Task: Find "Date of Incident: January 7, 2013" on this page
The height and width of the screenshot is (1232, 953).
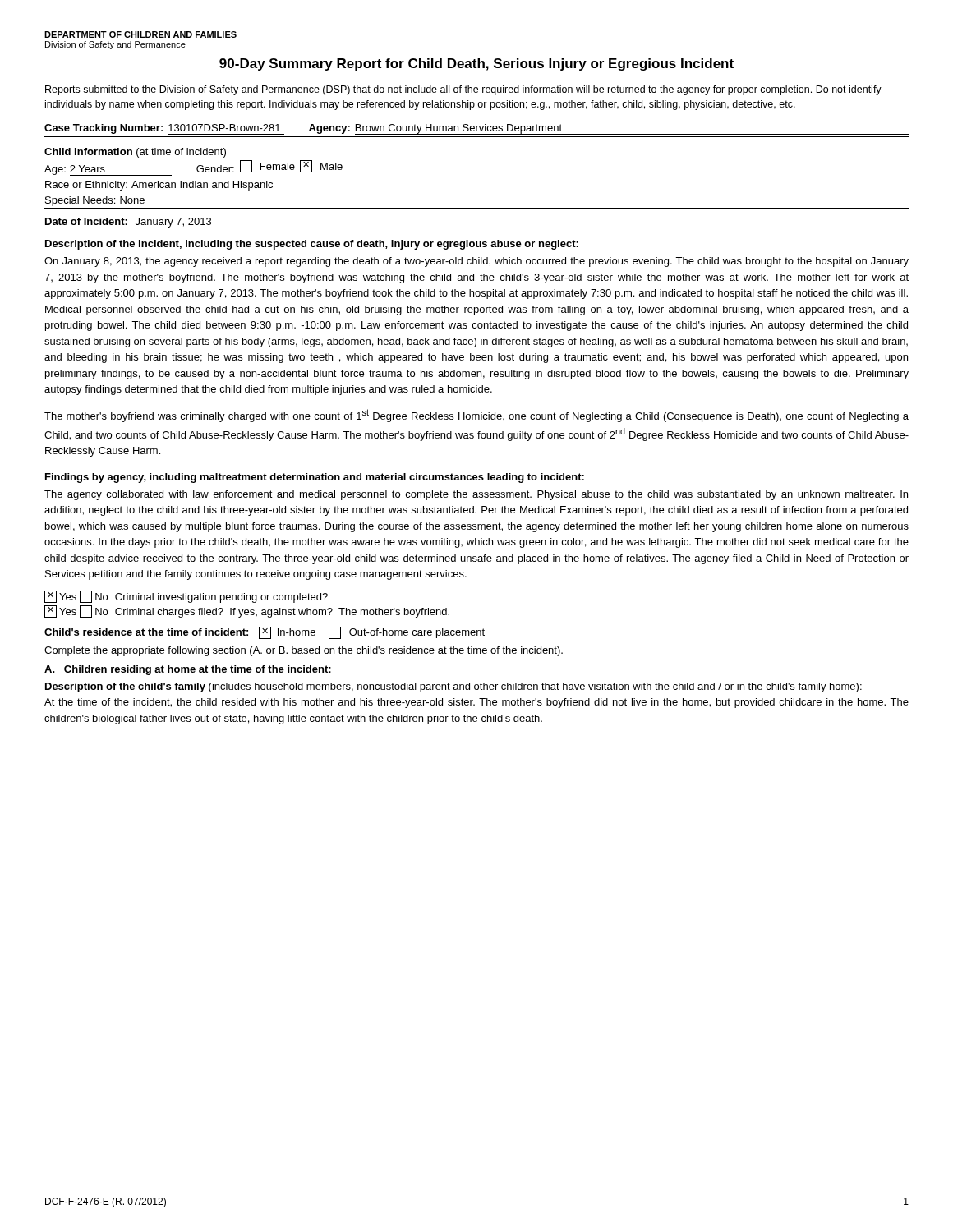Action: pos(131,222)
